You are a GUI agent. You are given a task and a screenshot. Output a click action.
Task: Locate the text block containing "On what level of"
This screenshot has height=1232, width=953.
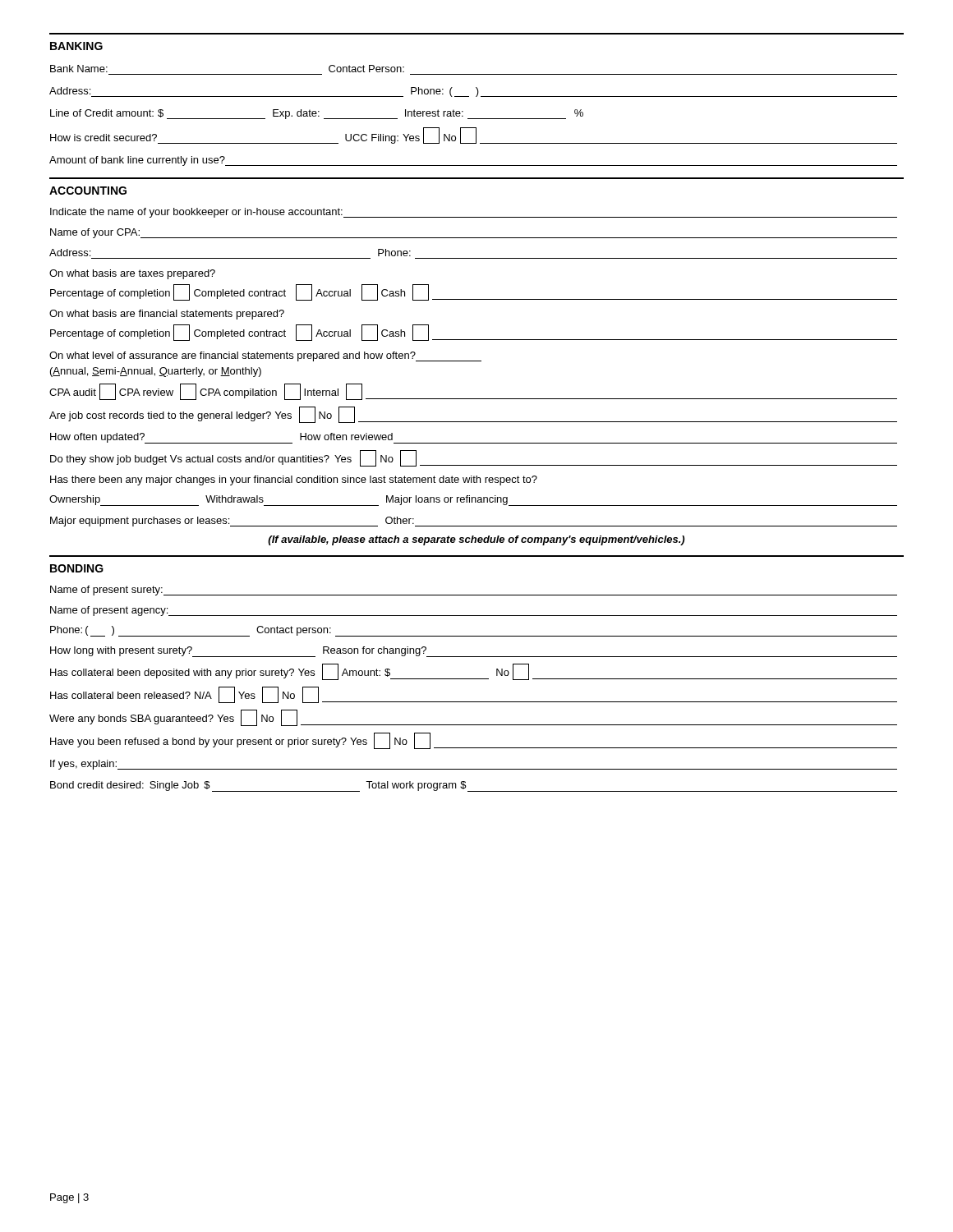(x=265, y=354)
